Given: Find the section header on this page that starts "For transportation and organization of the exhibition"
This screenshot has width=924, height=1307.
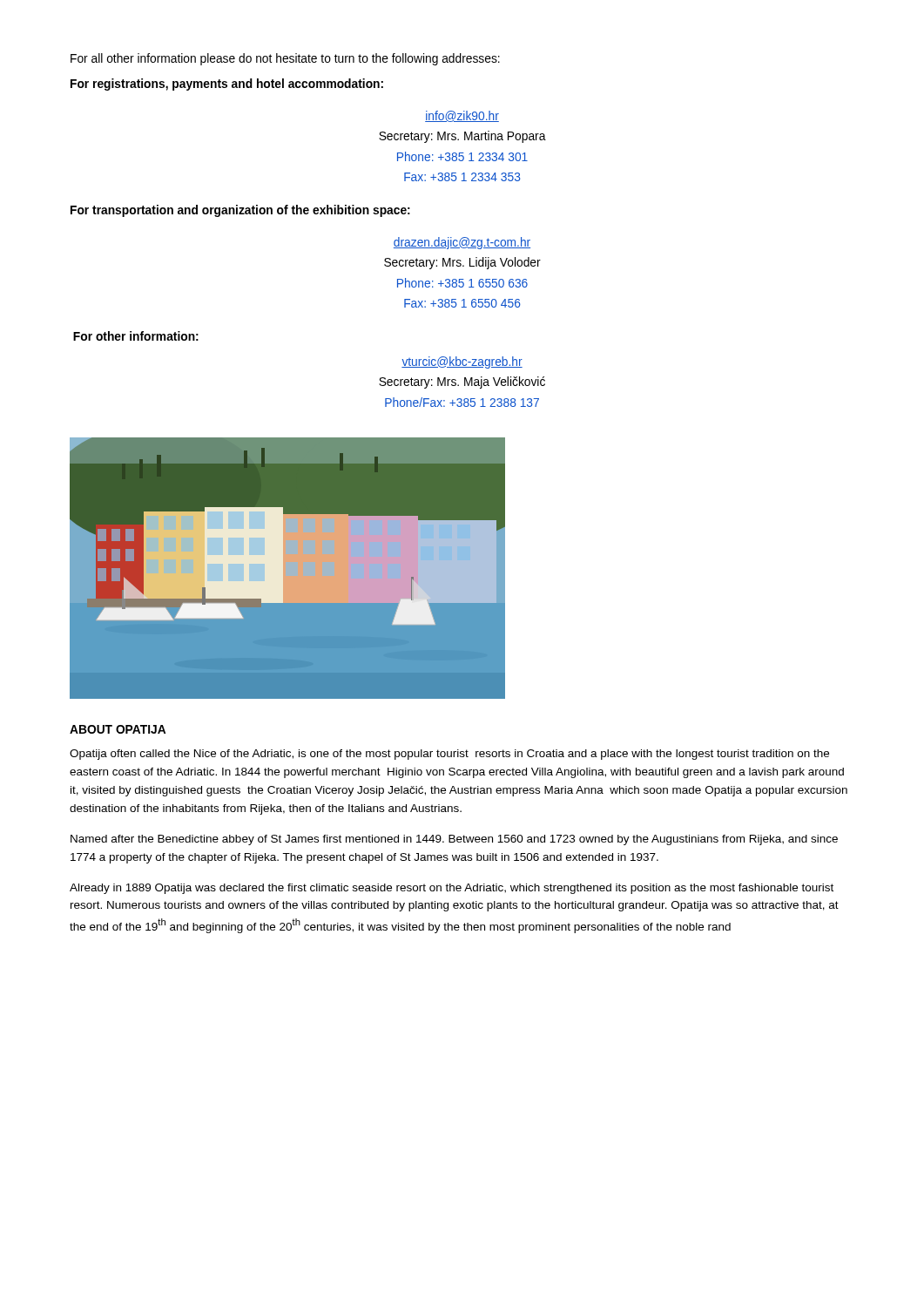Looking at the screenshot, I should (240, 210).
